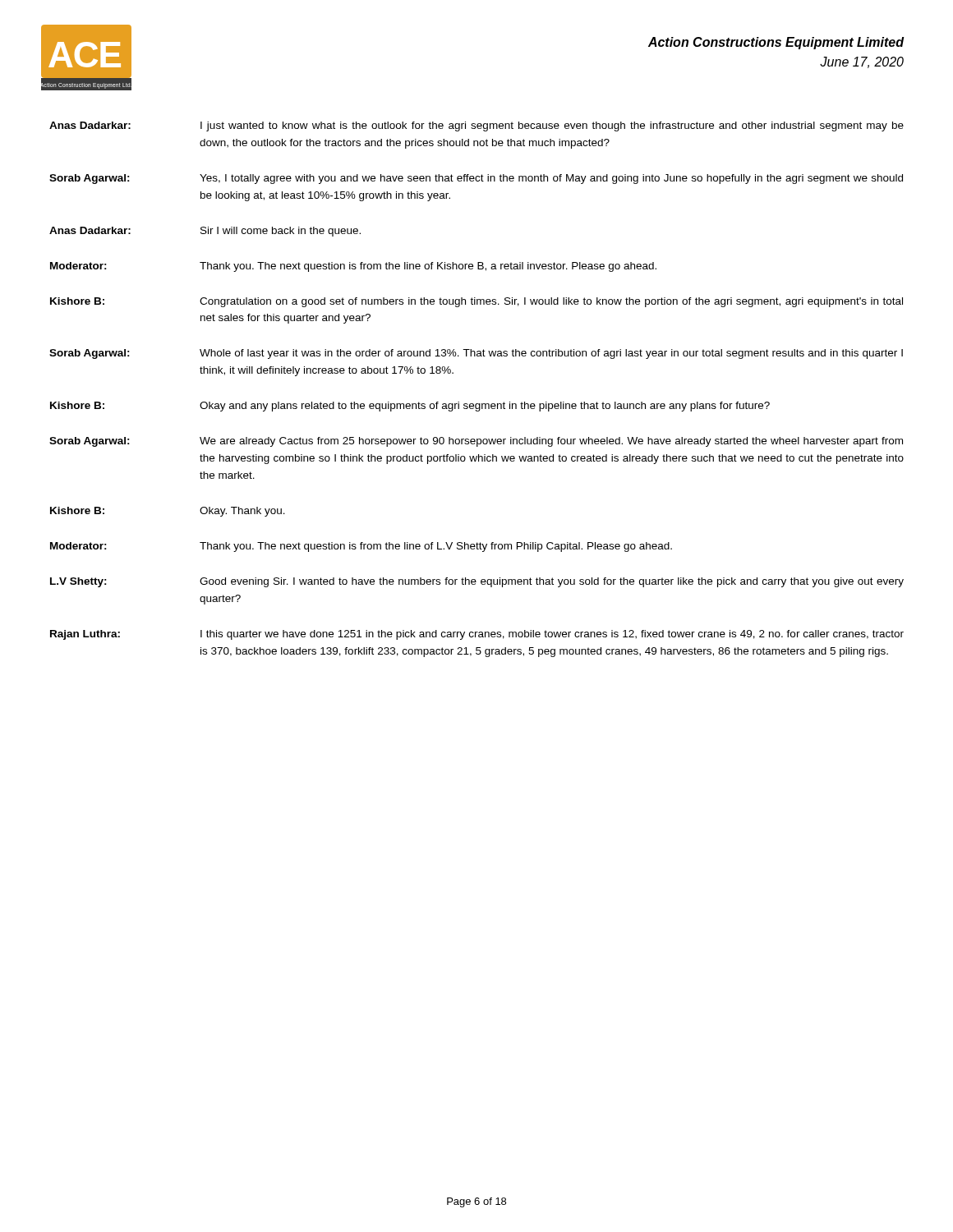Locate the block of text that opens with "Sorab Agarwal: Whole of last year it"
Viewport: 953px width, 1232px height.
[476, 362]
